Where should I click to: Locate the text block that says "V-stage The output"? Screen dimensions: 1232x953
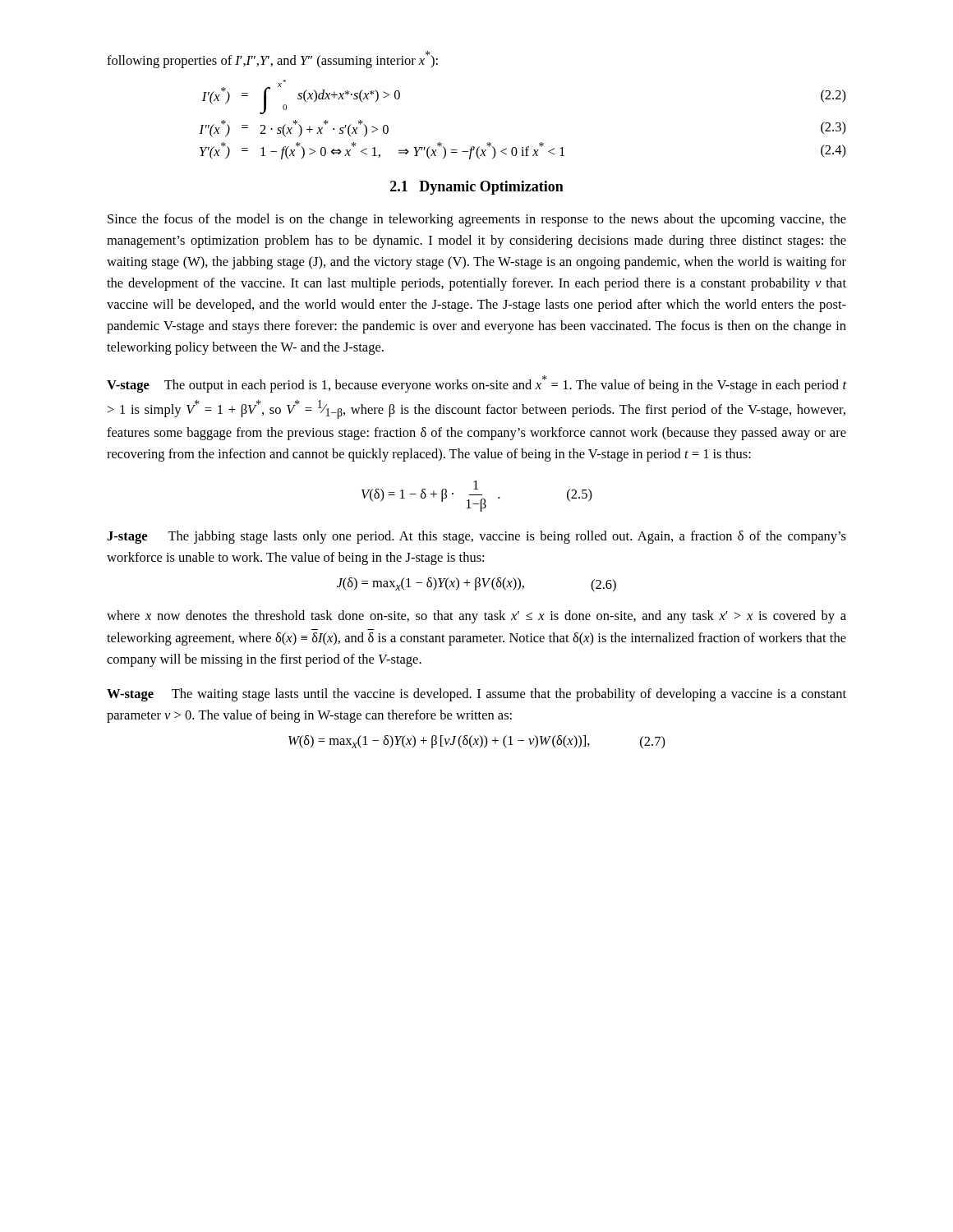tap(476, 418)
